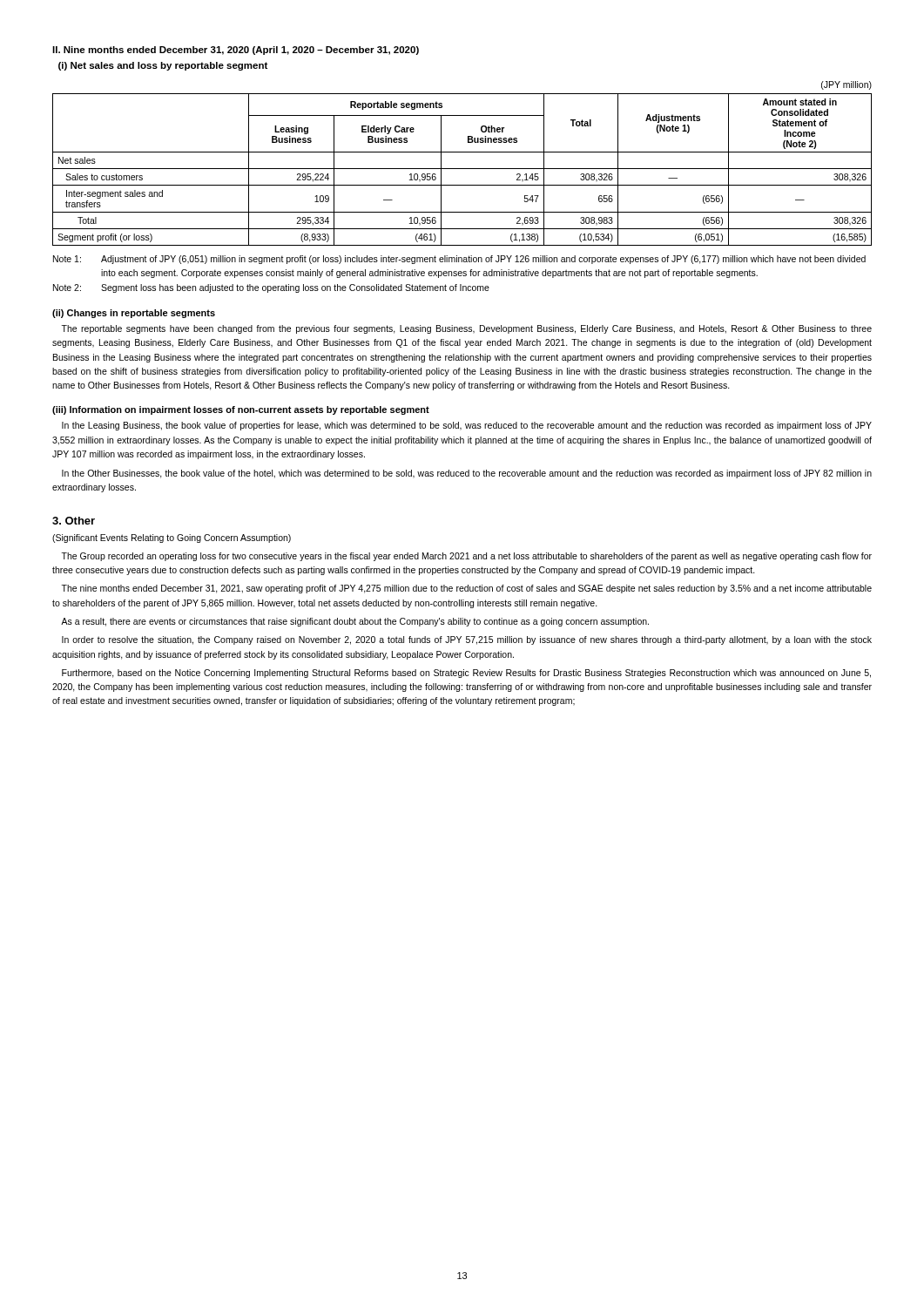Point to the region starting "In order to resolve"
This screenshot has width=924, height=1307.
[x=462, y=647]
